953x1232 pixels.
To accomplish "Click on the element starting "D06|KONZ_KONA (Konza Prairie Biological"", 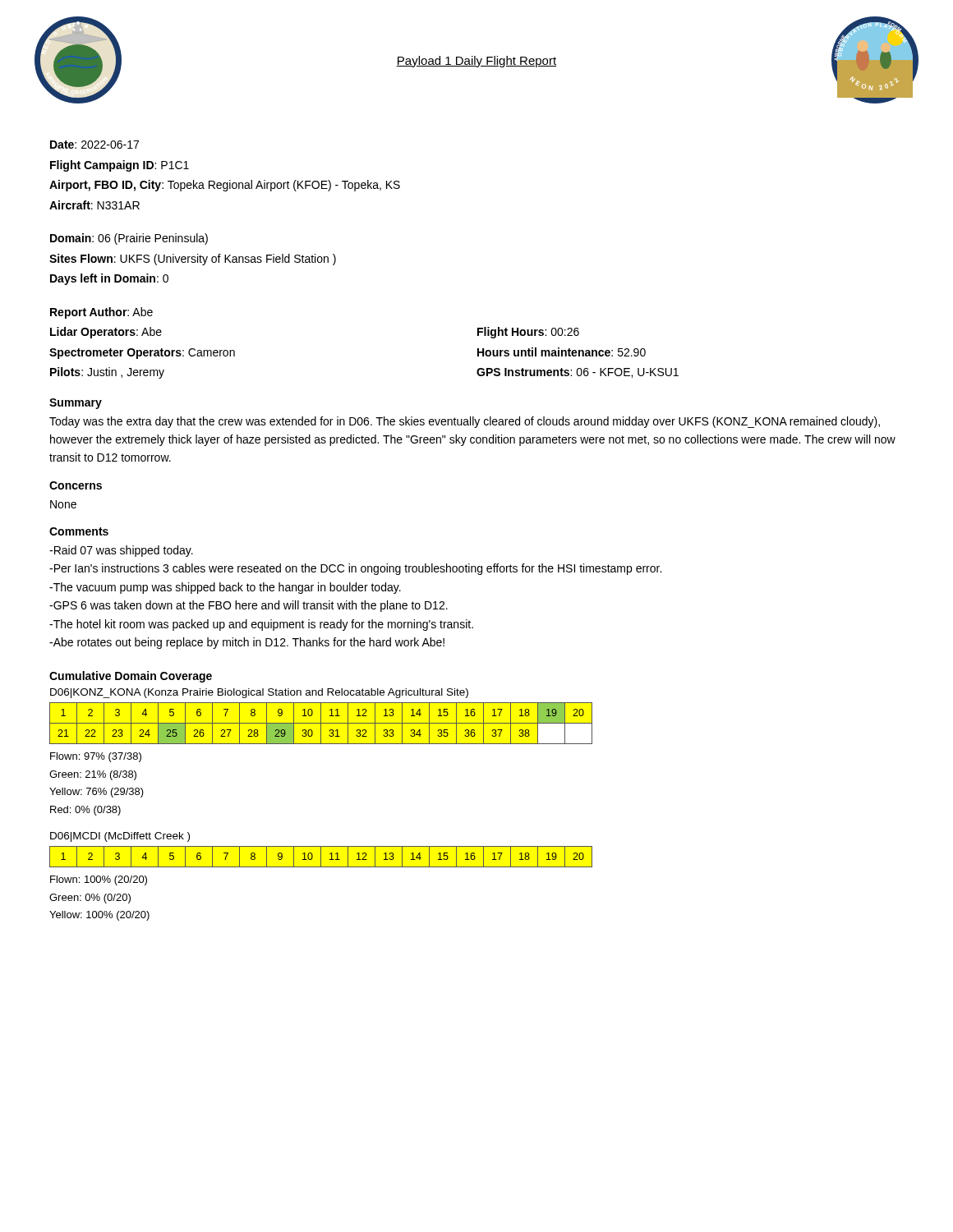I will [259, 692].
